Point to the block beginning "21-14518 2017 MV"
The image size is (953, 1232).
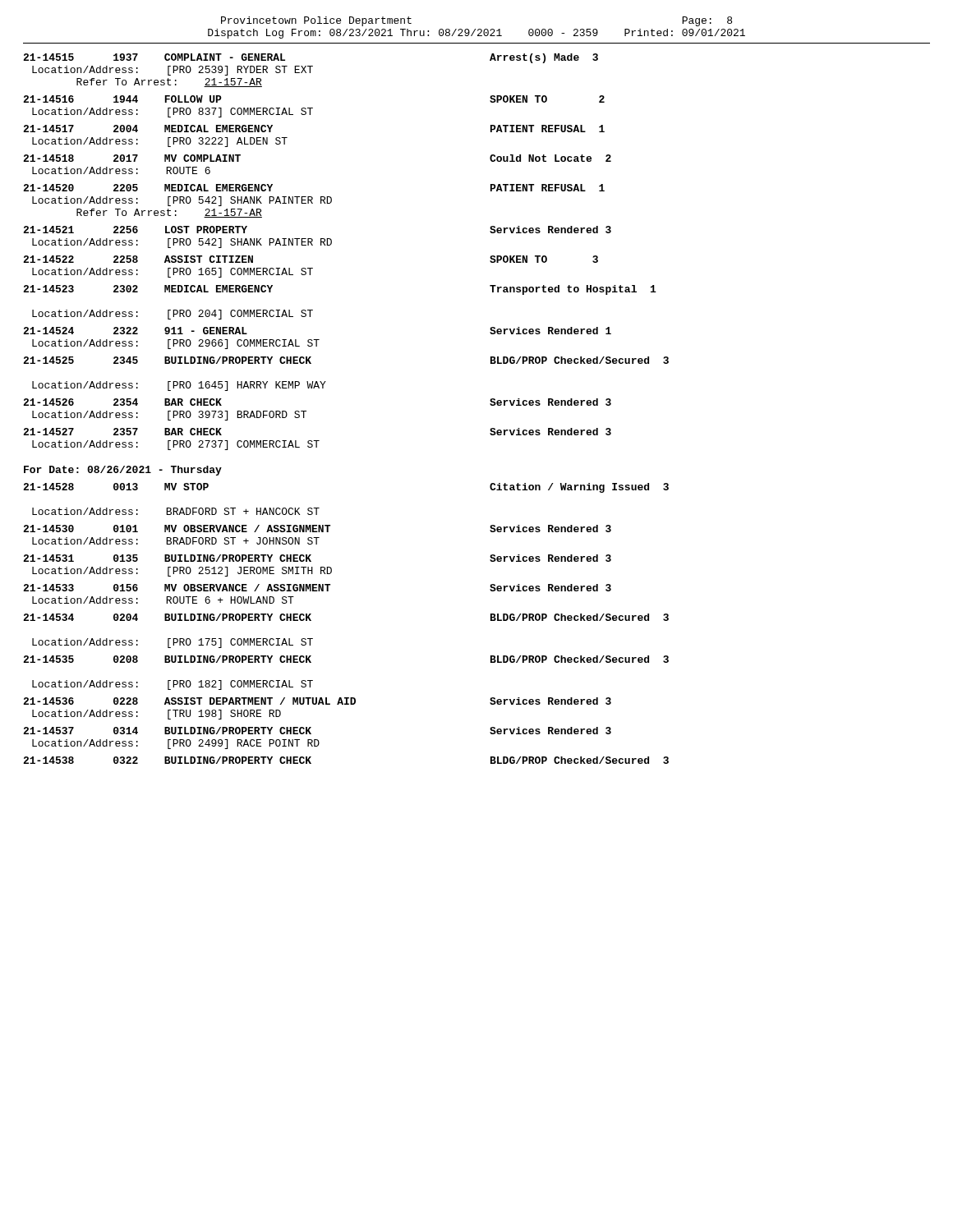tap(50, 158)
